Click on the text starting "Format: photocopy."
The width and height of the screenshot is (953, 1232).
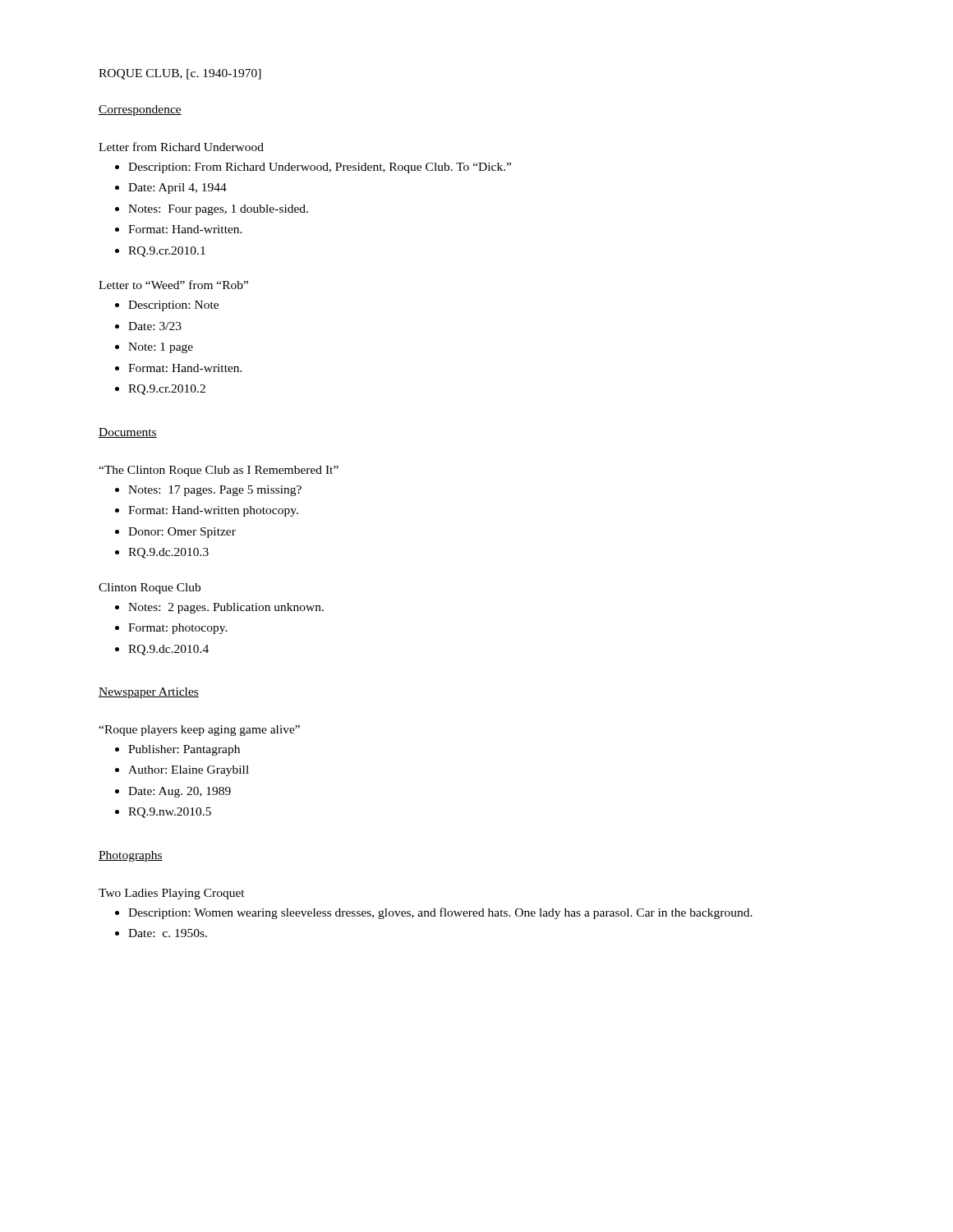pyautogui.click(x=178, y=627)
